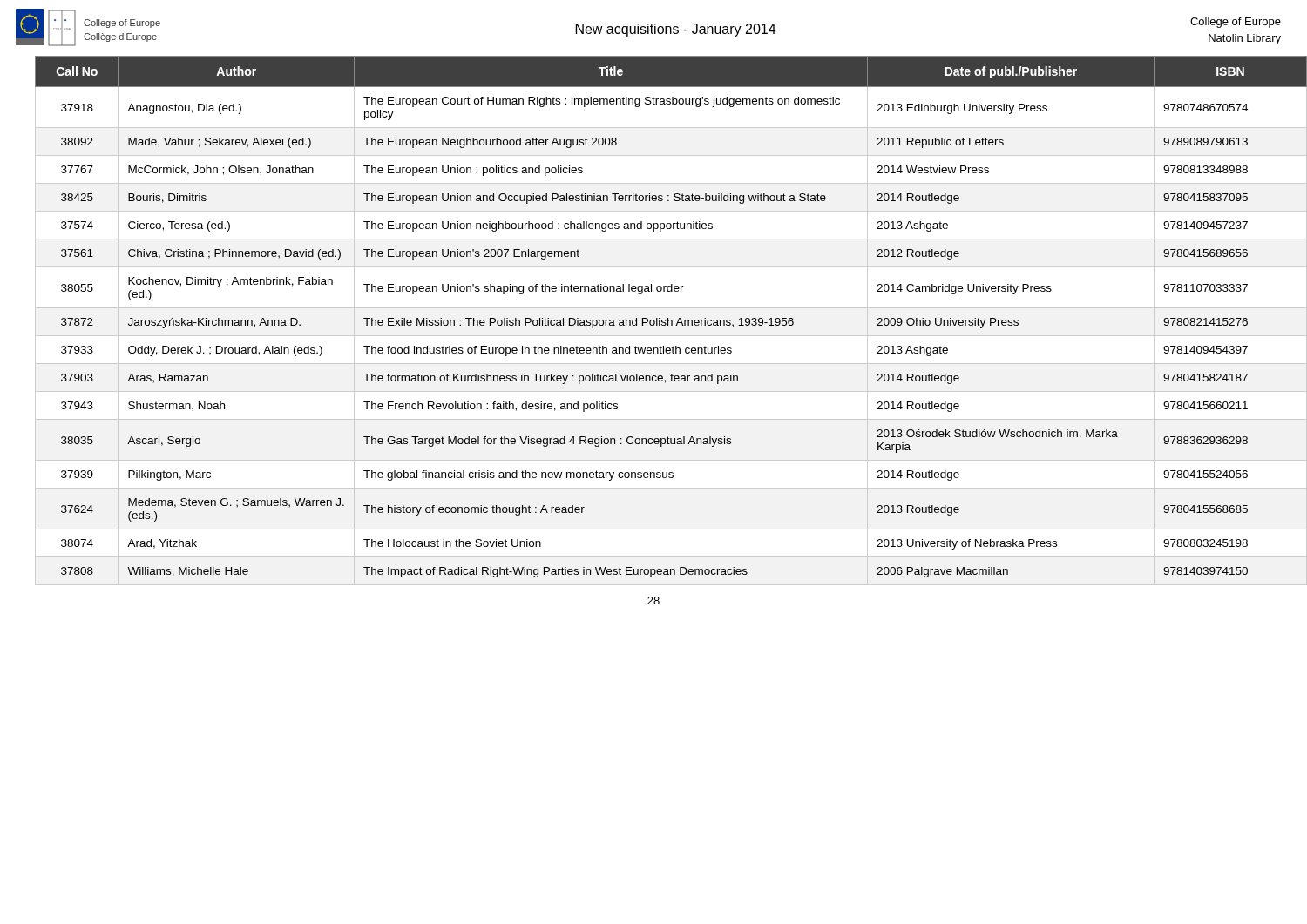Screen dimensions: 924x1307
Task: Locate the table
Action: coord(654,320)
